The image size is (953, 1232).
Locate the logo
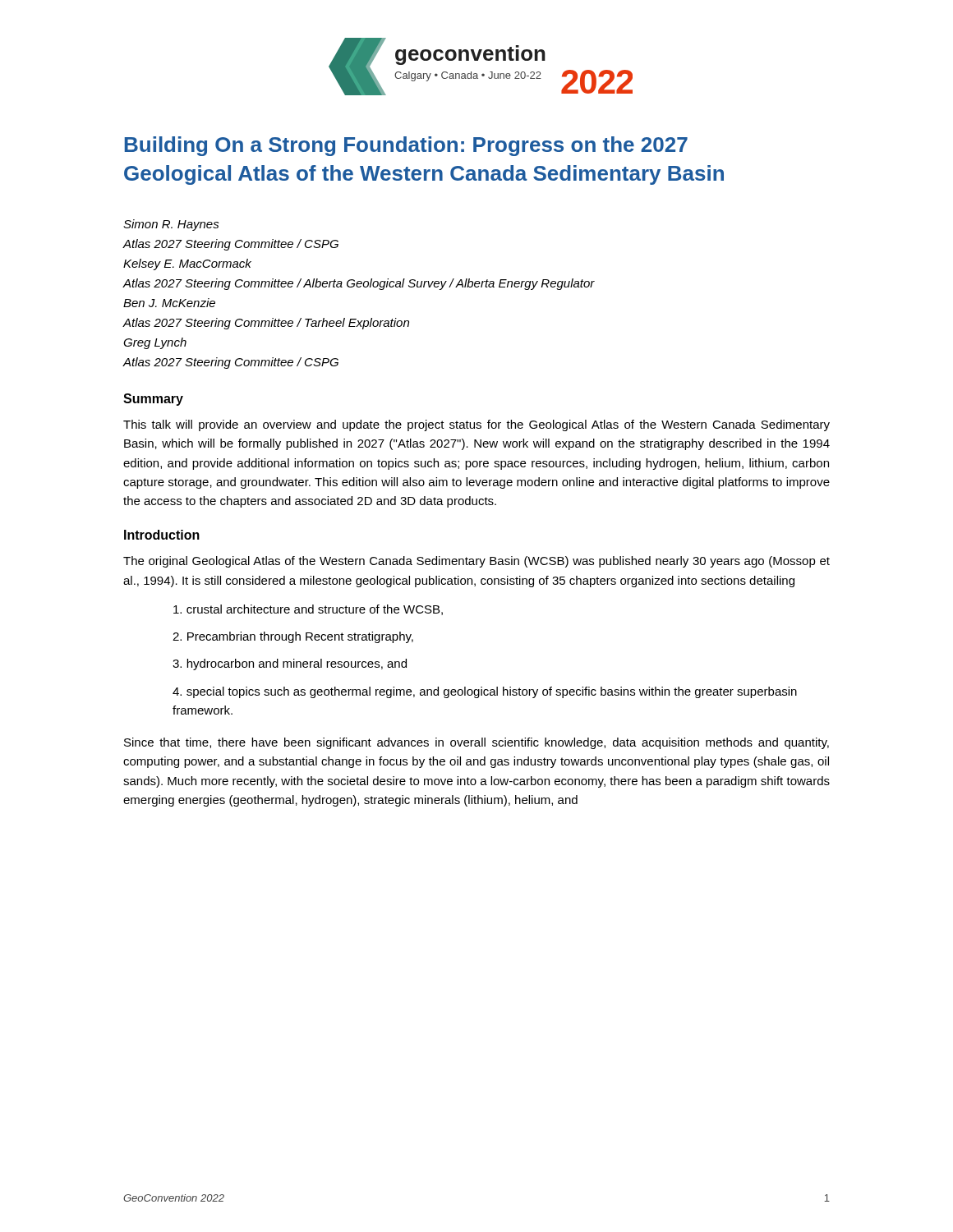click(x=476, y=68)
